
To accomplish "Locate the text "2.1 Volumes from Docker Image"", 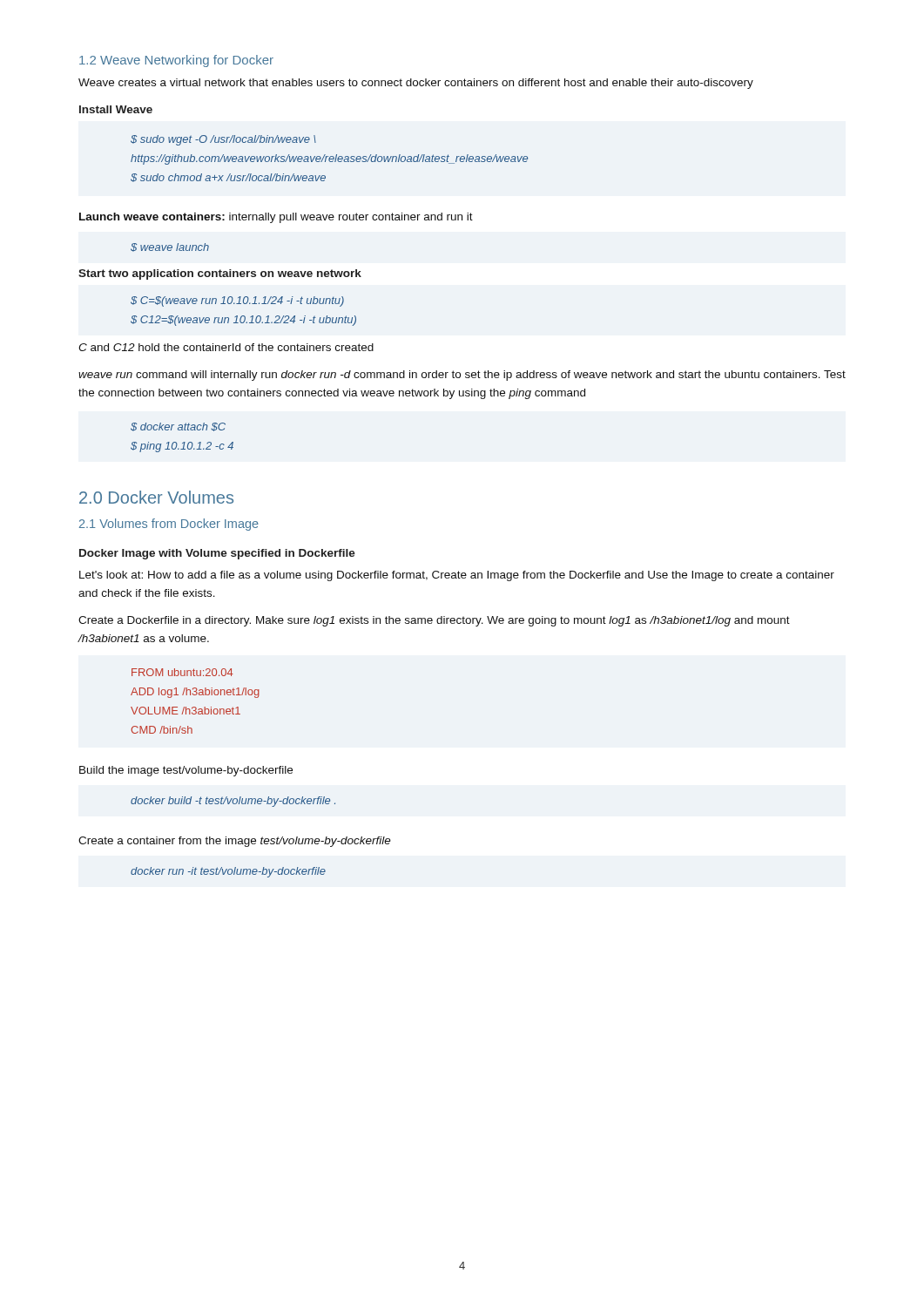I will pyautogui.click(x=169, y=524).
